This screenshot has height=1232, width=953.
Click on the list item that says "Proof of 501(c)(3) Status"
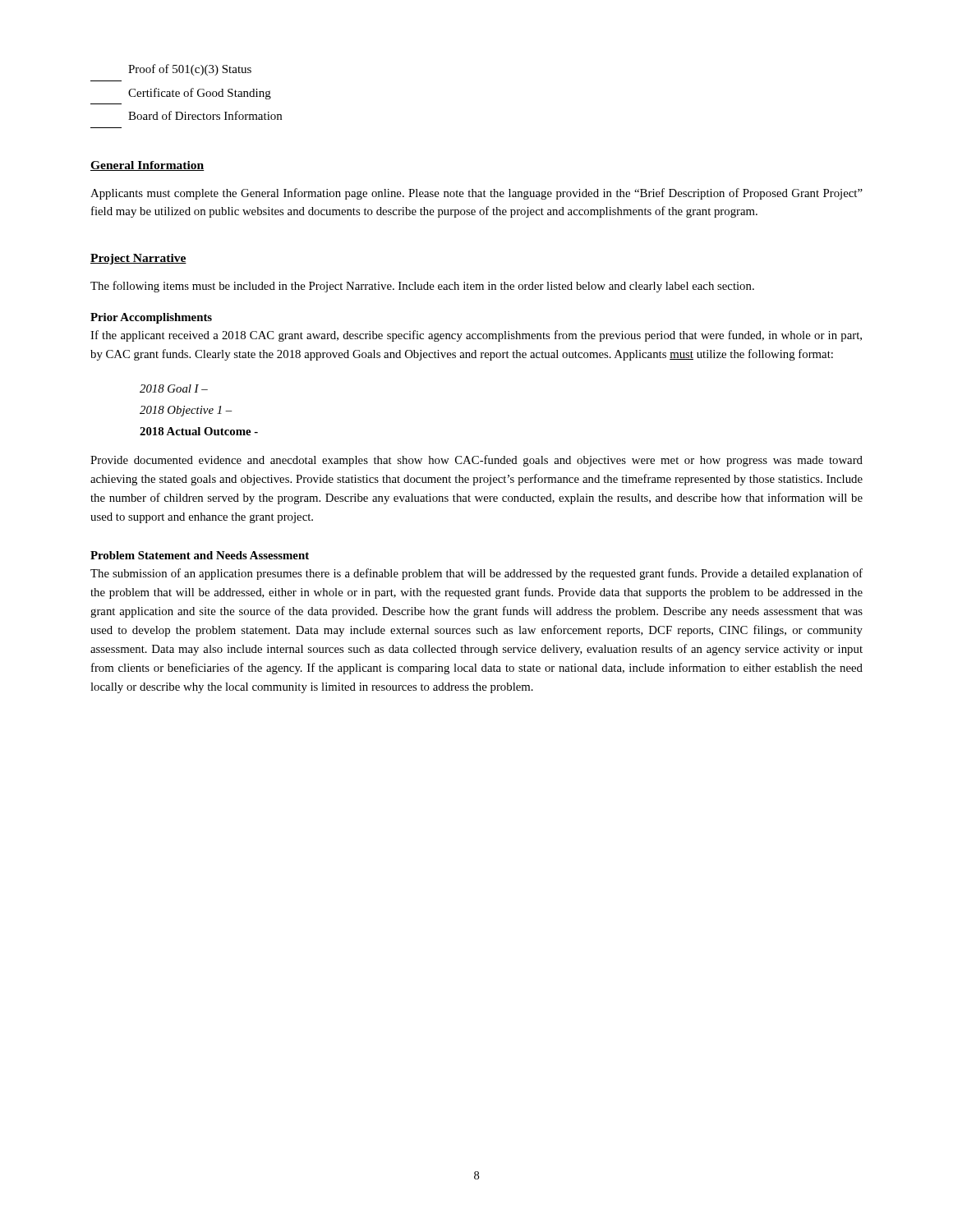click(190, 70)
